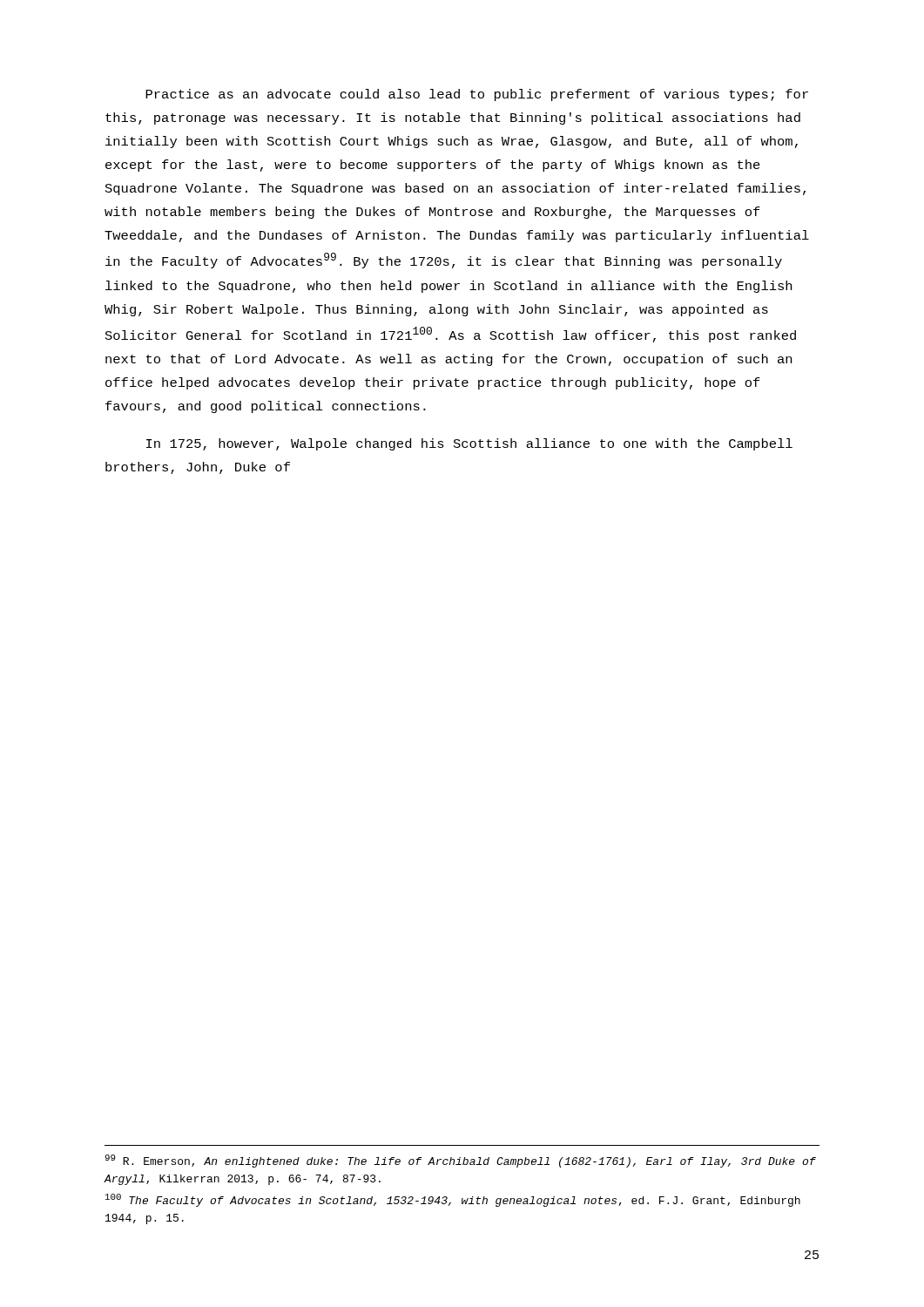The height and width of the screenshot is (1307, 924).
Task: Select a footnote
Action: pos(462,1189)
